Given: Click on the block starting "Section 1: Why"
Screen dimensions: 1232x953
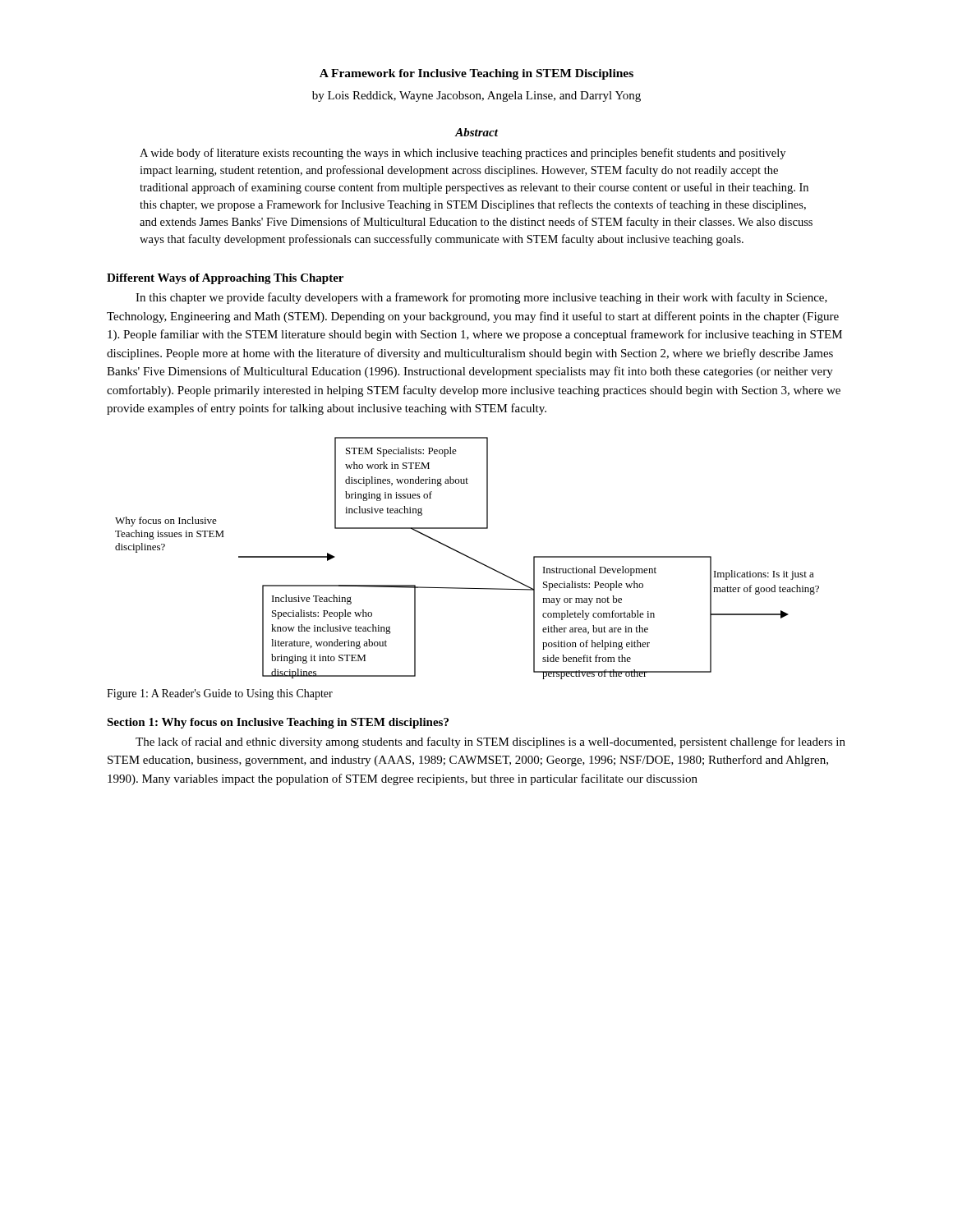Looking at the screenshot, I should point(278,722).
